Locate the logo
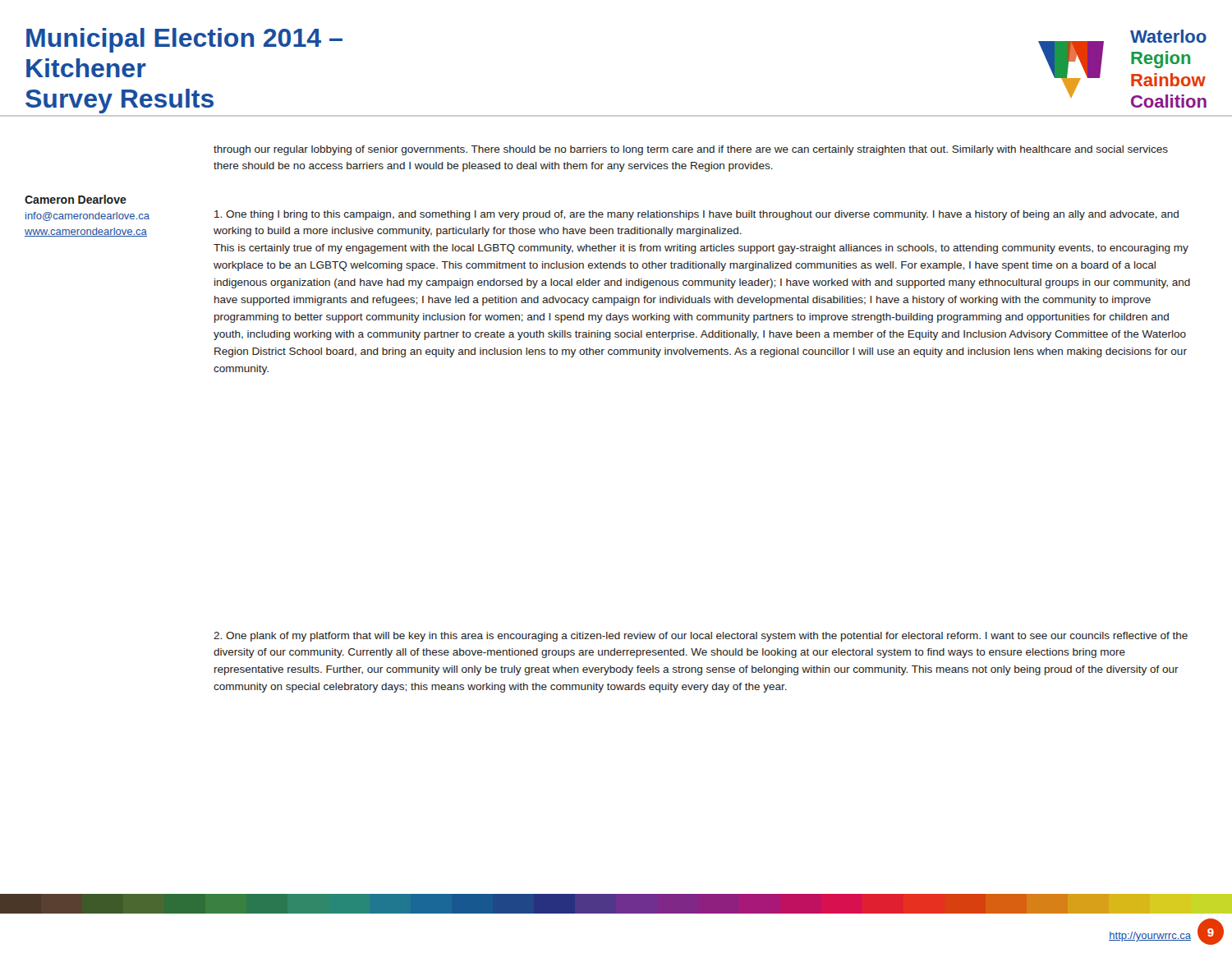 tap(1123, 70)
